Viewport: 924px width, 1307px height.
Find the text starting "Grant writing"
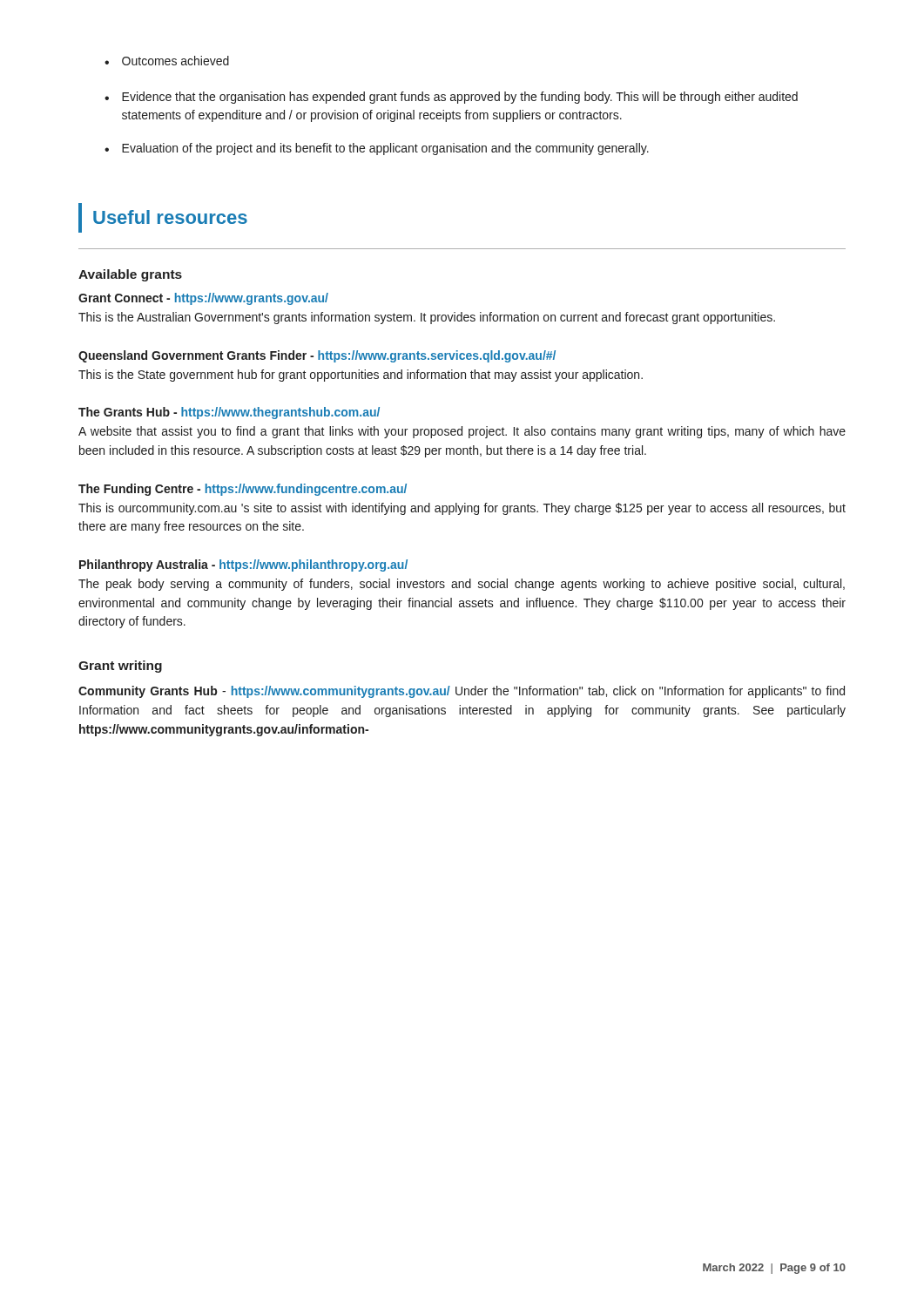pyautogui.click(x=120, y=665)
